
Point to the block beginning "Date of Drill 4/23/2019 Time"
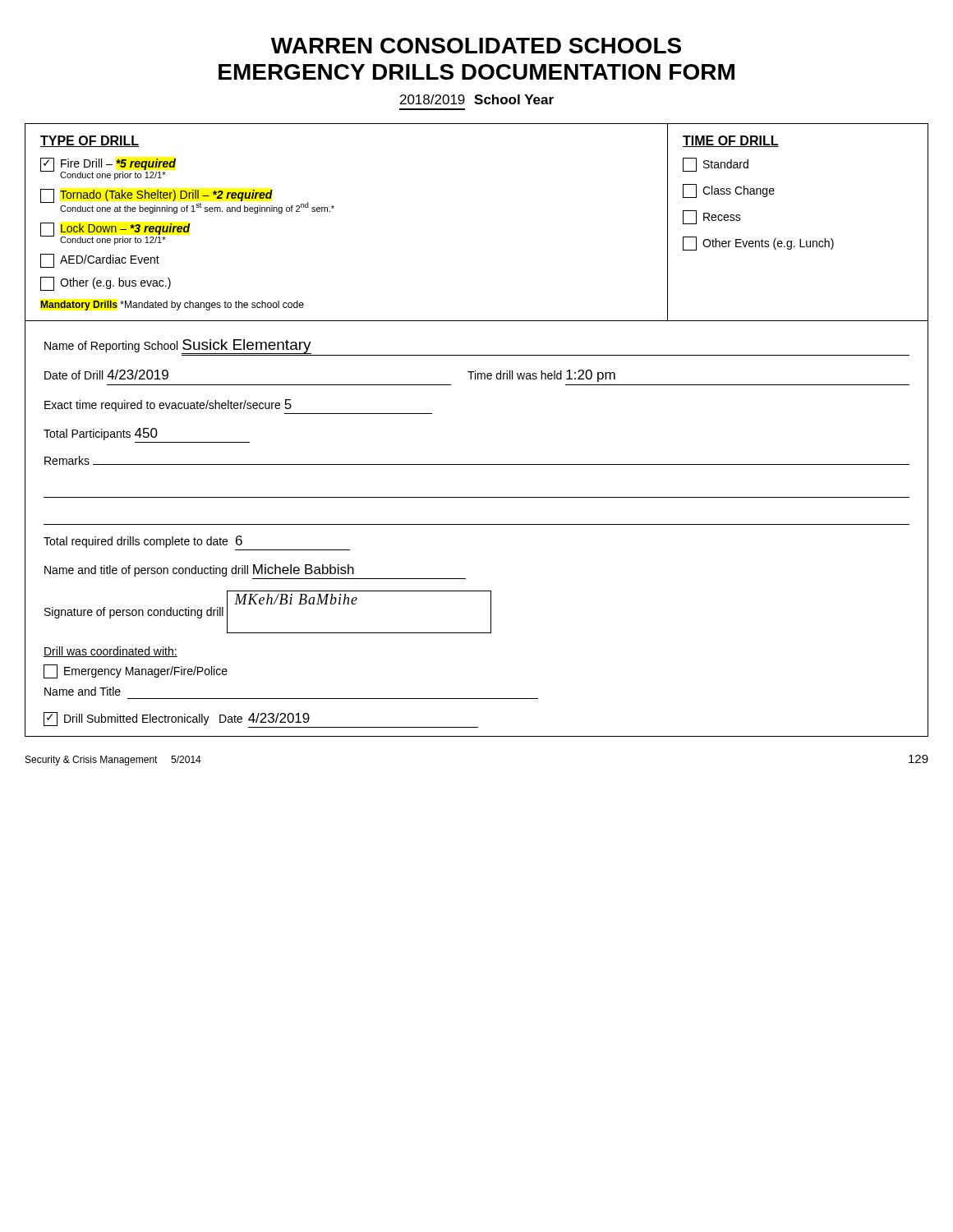tap(476, 376)
